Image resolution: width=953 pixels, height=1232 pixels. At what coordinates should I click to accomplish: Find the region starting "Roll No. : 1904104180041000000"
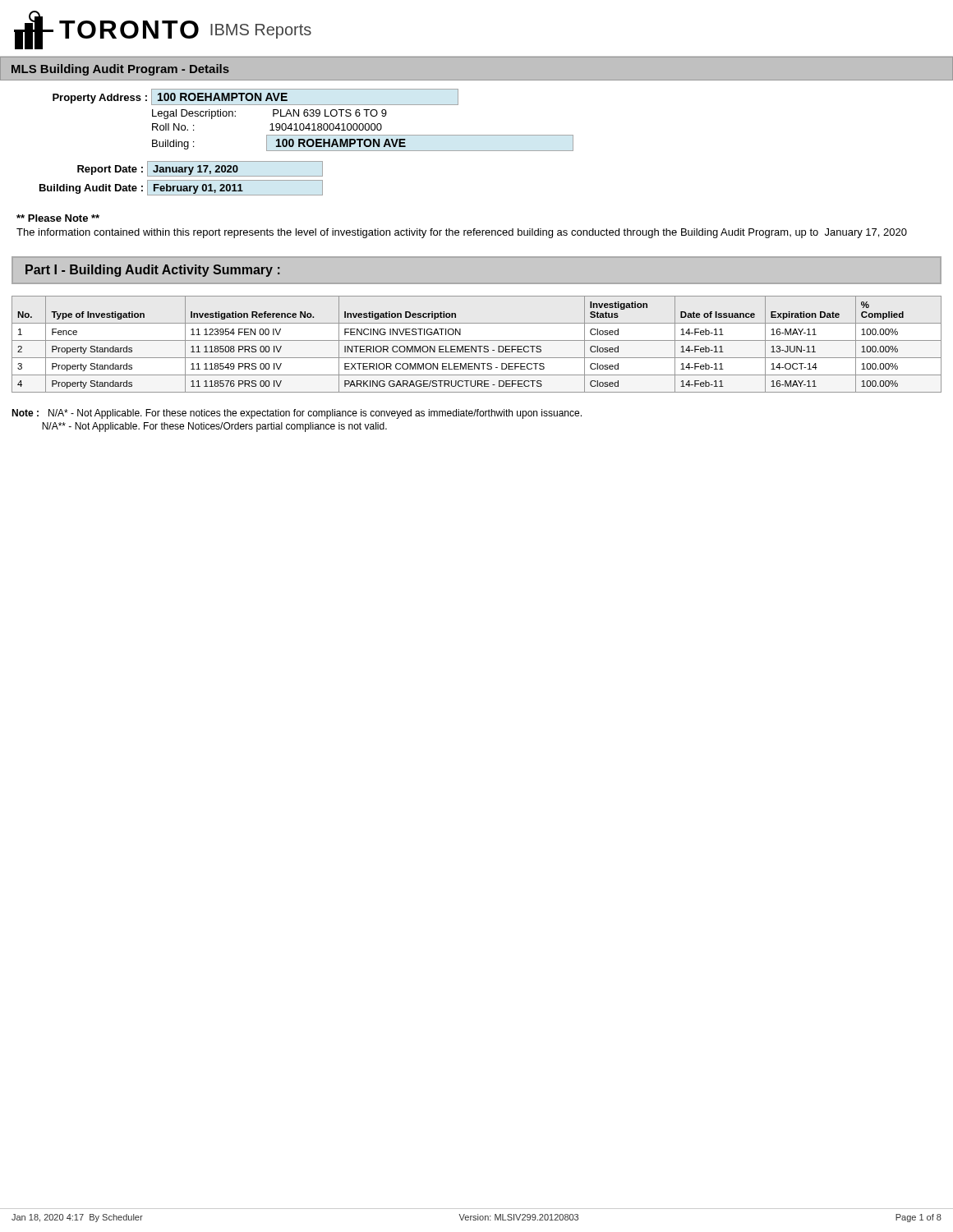267,127
